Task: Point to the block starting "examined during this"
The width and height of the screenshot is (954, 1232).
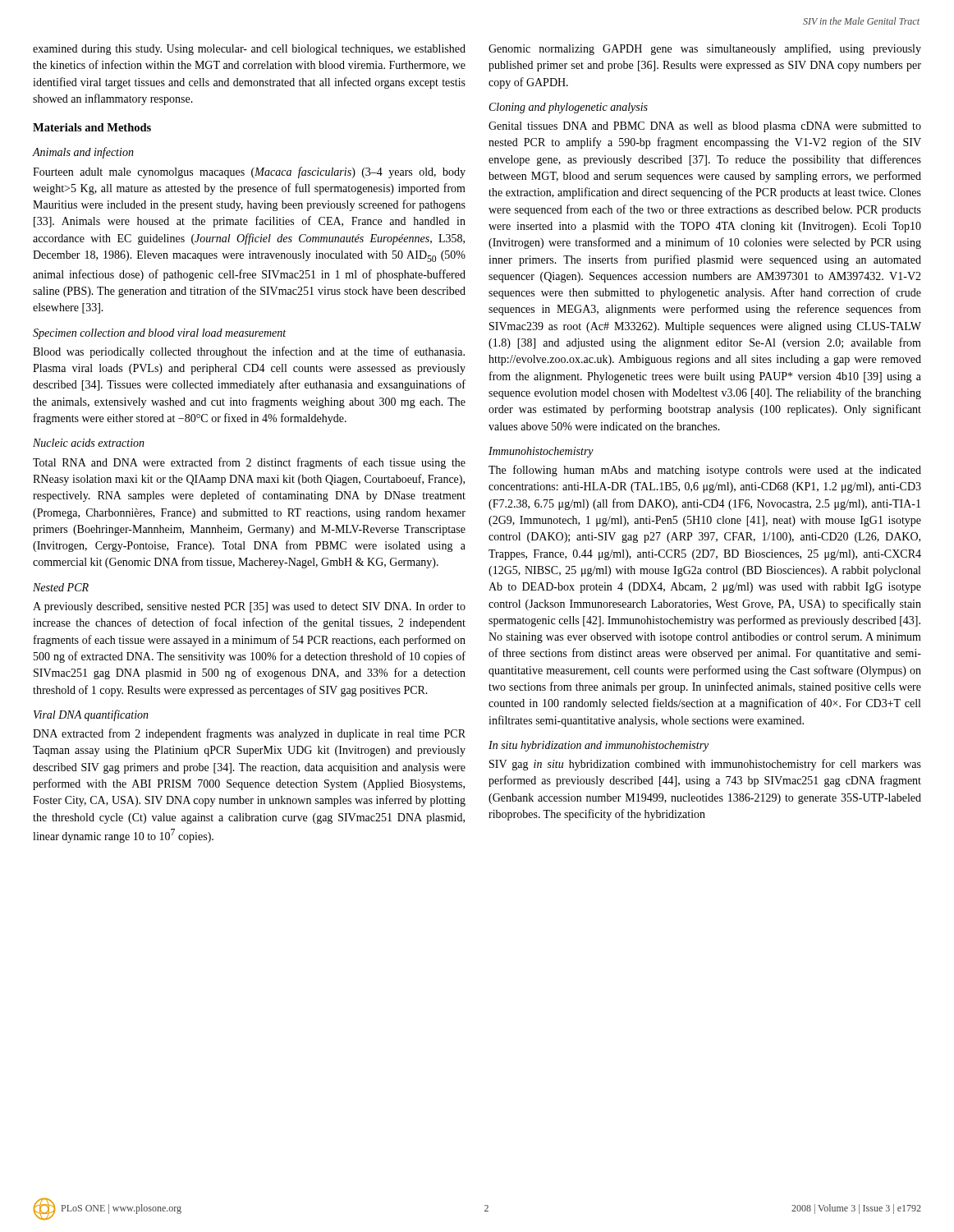Action: click(249, 74)
